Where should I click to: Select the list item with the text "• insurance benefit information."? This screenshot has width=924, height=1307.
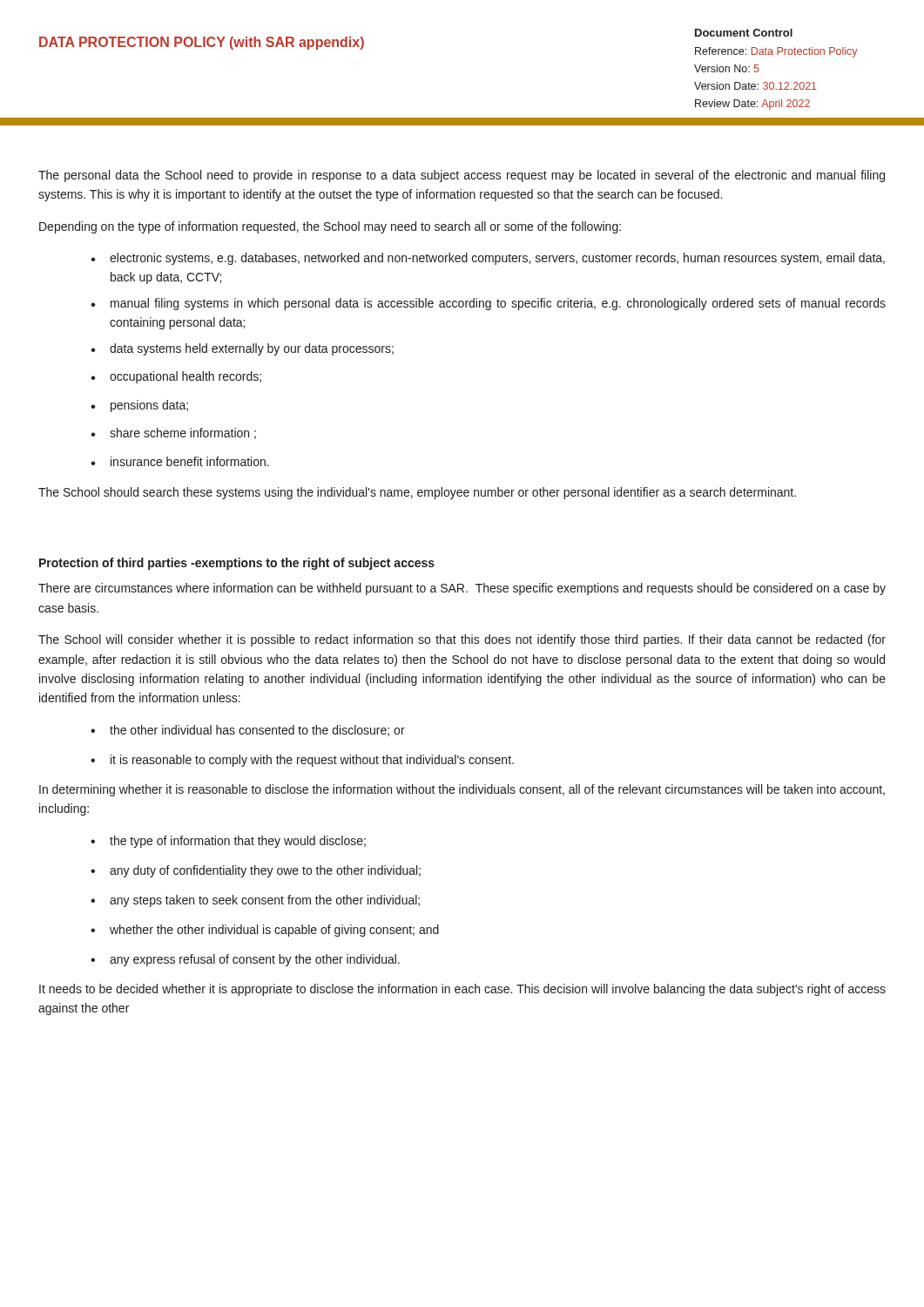tap(180, 461)
